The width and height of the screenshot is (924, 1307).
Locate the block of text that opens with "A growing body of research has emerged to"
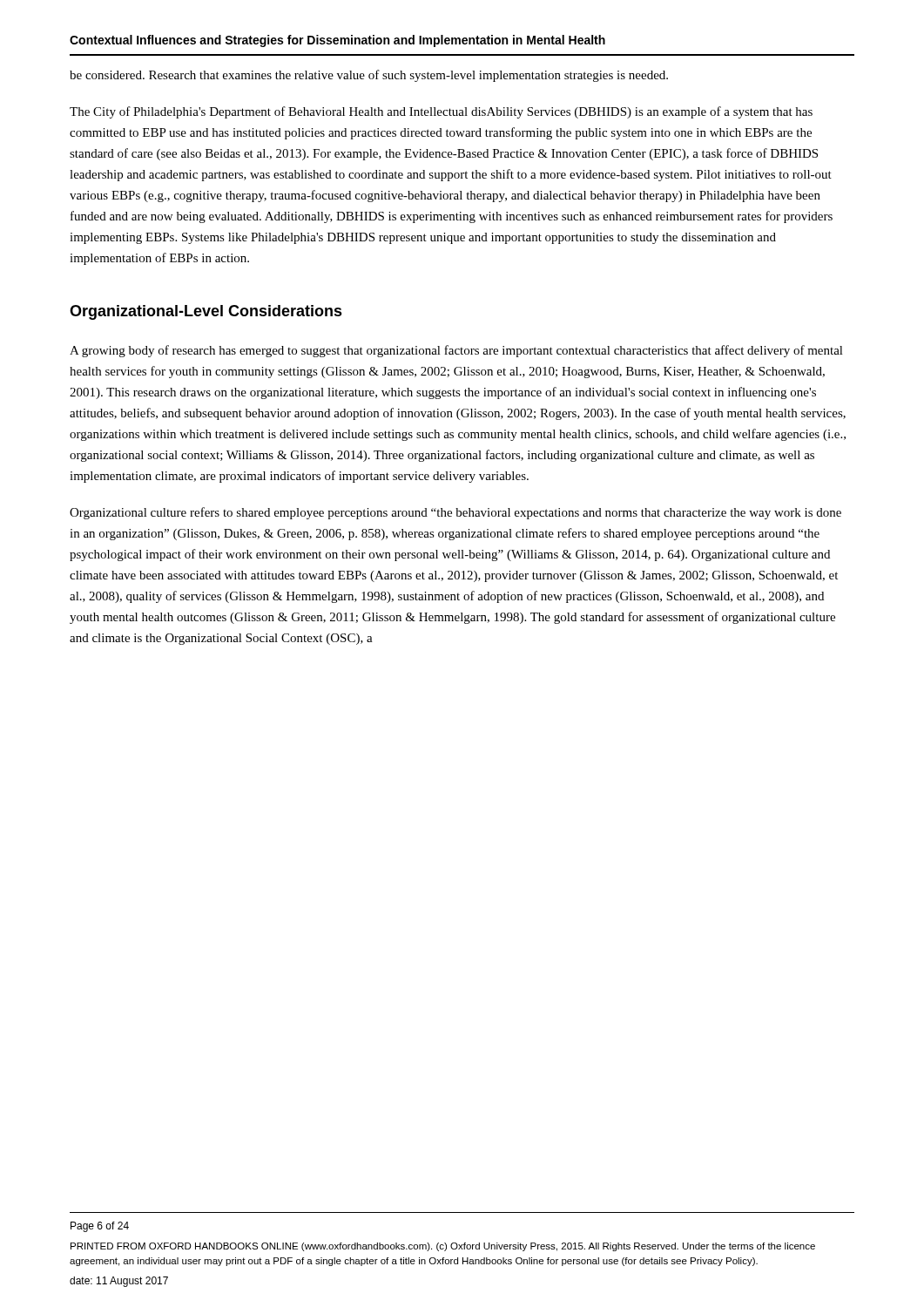462,413
